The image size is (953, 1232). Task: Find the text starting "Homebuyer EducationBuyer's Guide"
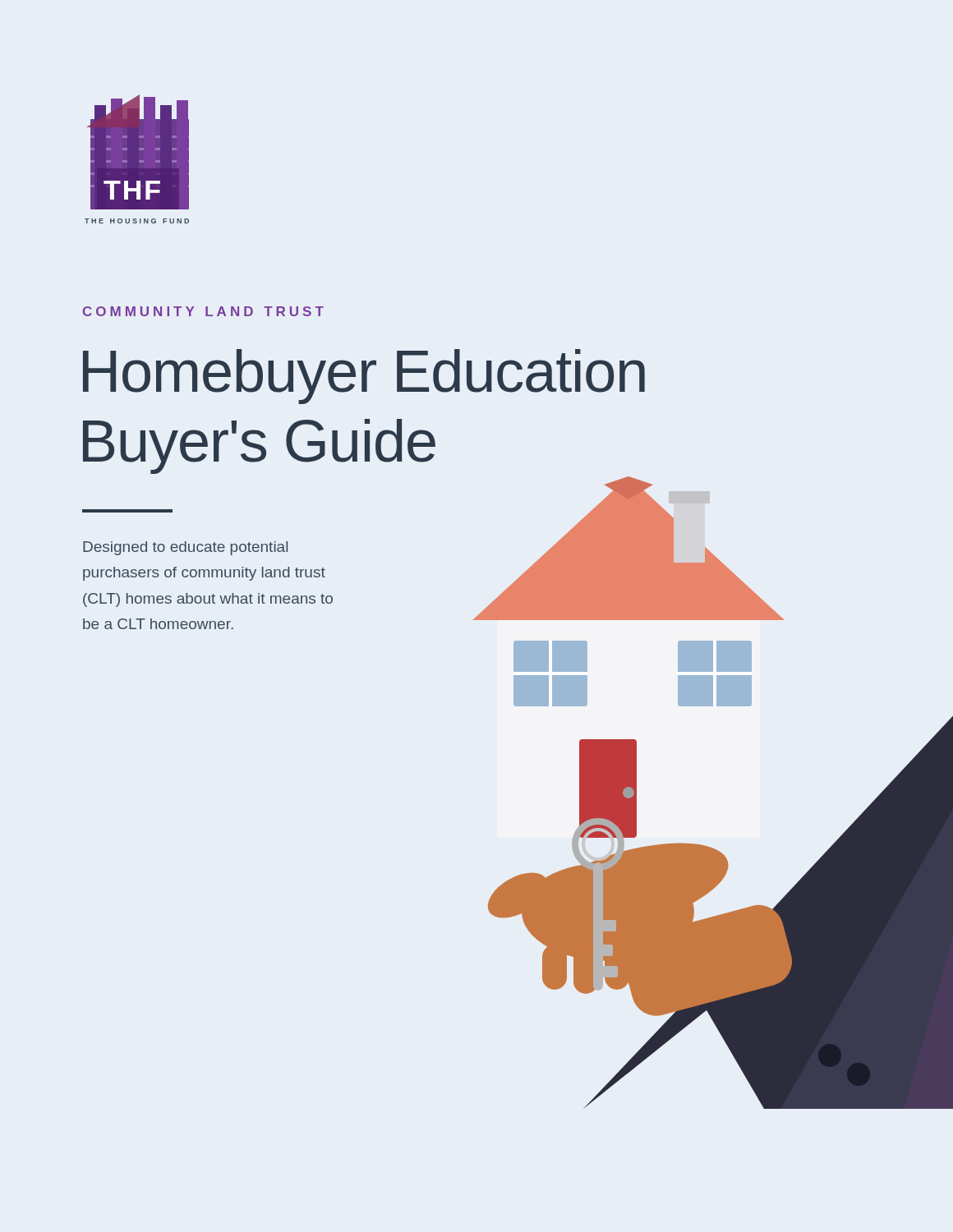(363, 406)
